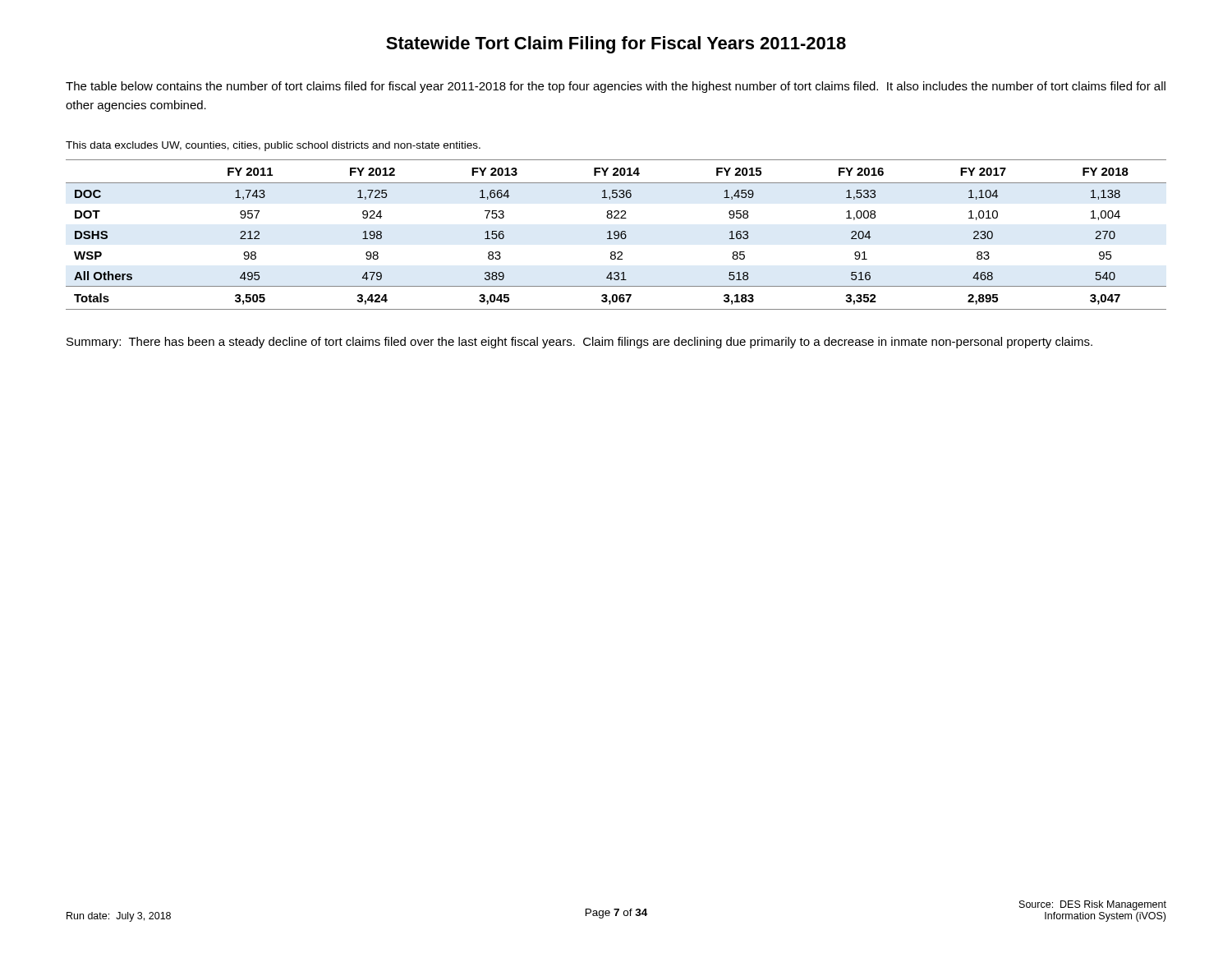Image resolution: width=1232 pixels, height=953 pixels.
Task: Point to the text block starting "The table below contains the number of"
Action: pos(616,95)
